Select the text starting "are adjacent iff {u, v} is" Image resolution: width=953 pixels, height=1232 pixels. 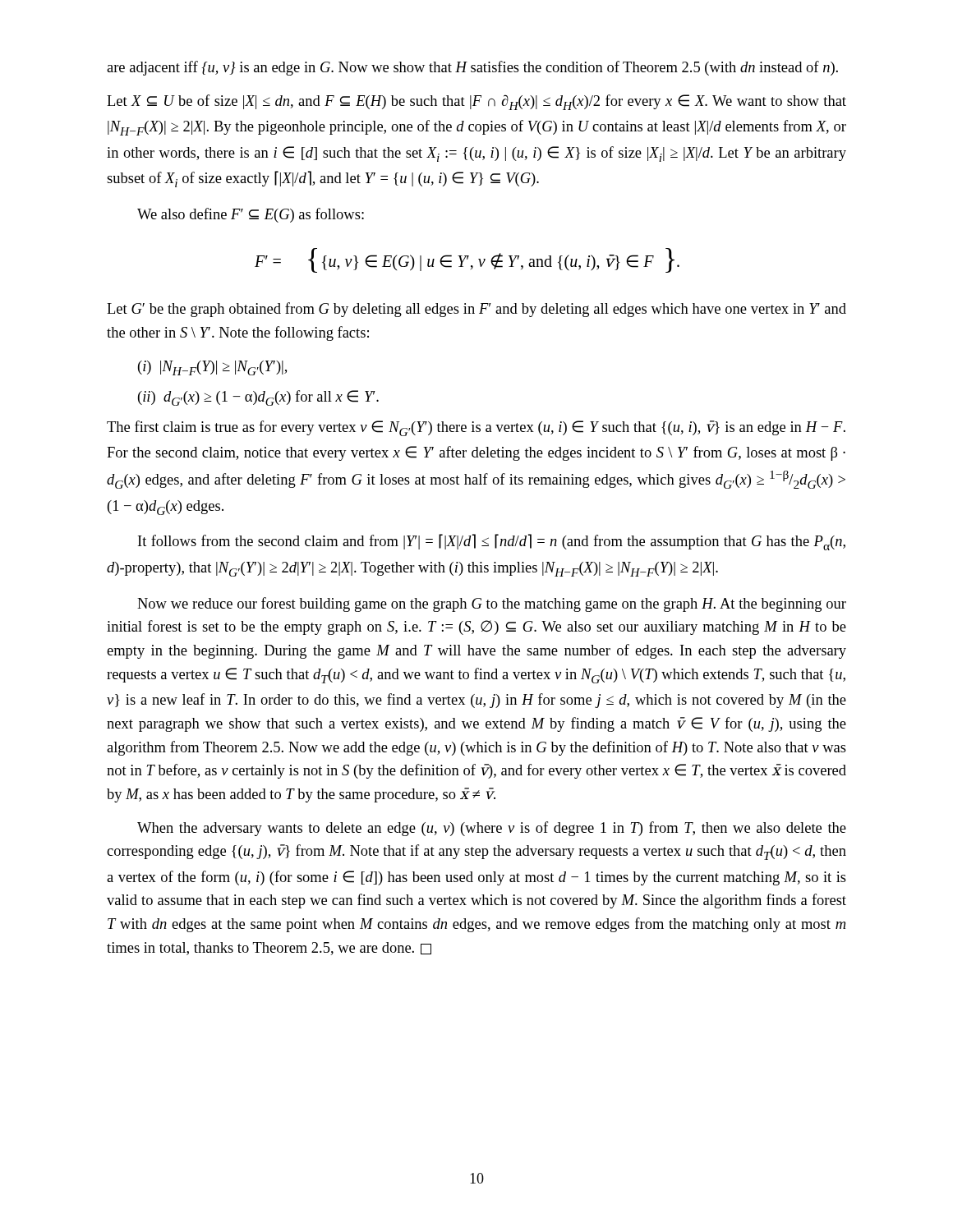(476, 68)
